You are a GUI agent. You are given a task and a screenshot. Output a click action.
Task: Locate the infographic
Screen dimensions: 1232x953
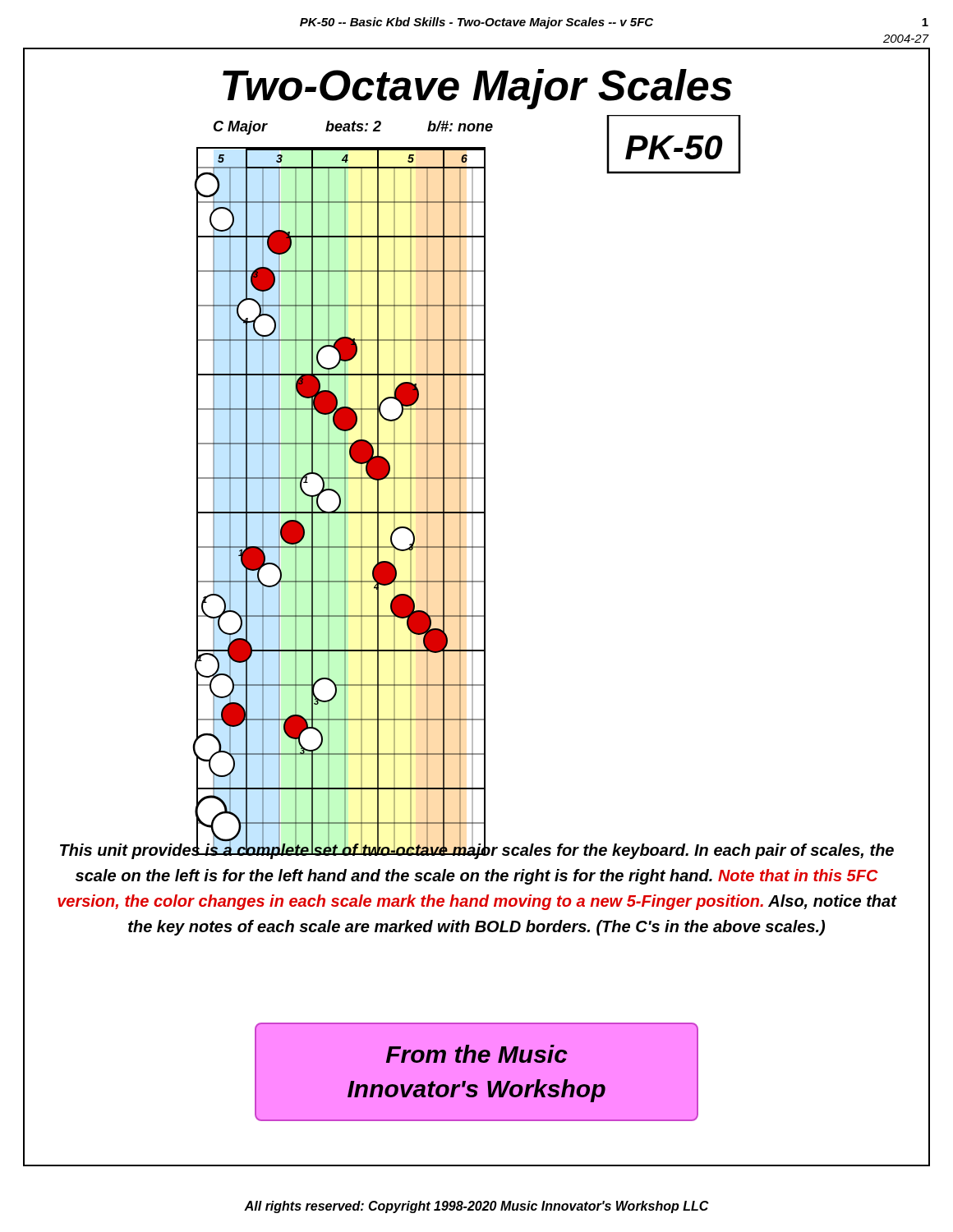476,493
